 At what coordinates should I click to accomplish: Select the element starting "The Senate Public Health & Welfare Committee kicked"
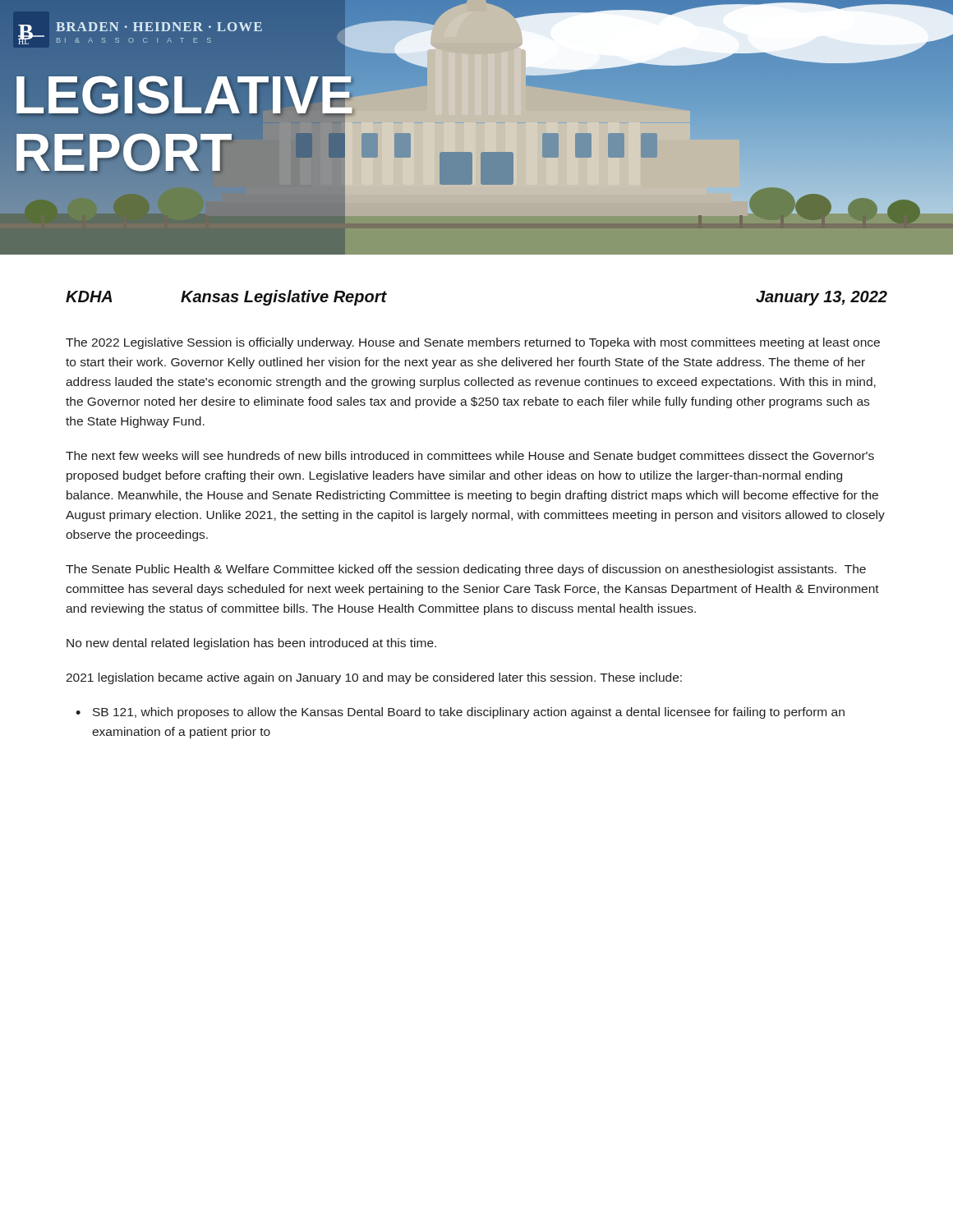point(472,589)
